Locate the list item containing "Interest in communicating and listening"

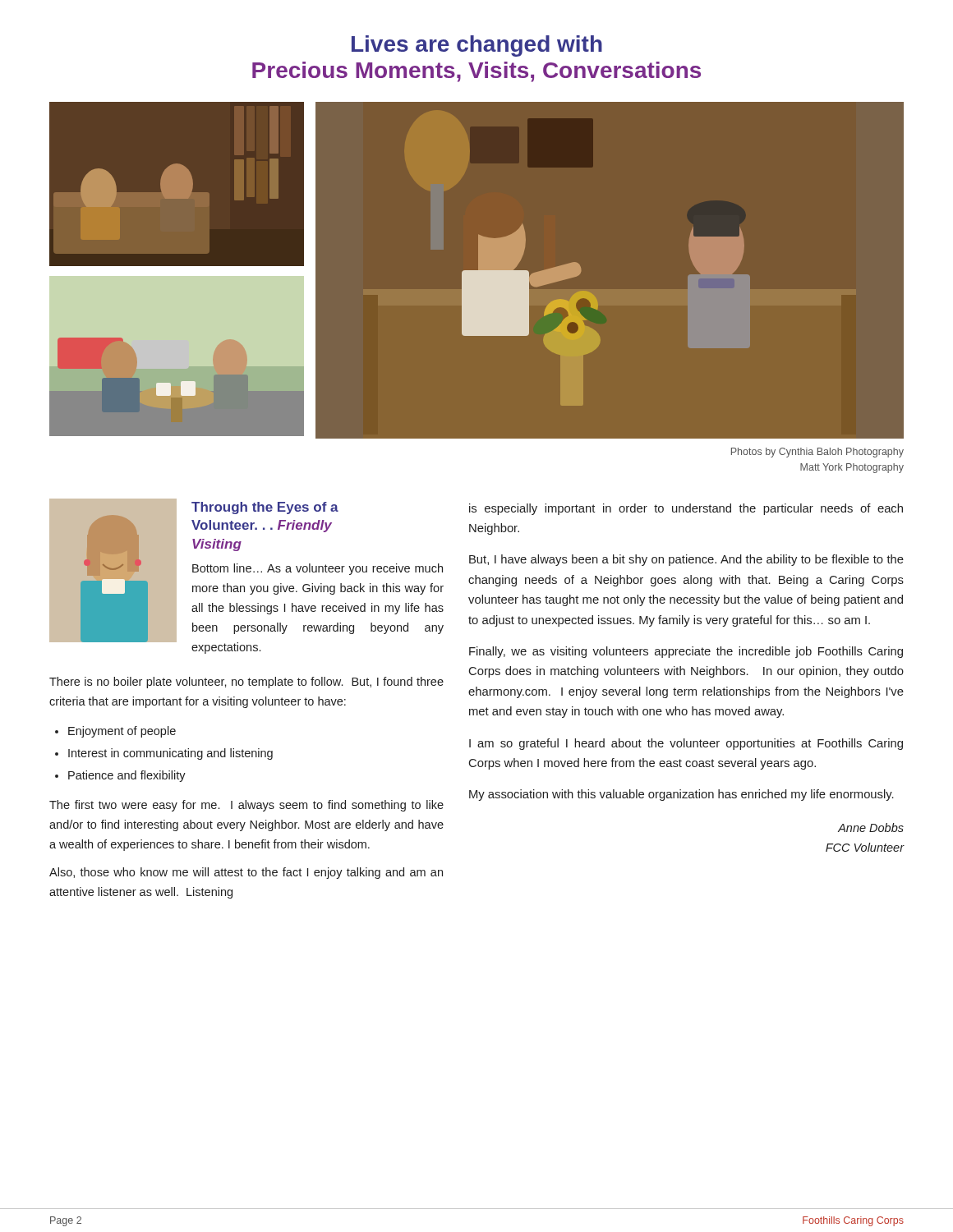point(170,753)
